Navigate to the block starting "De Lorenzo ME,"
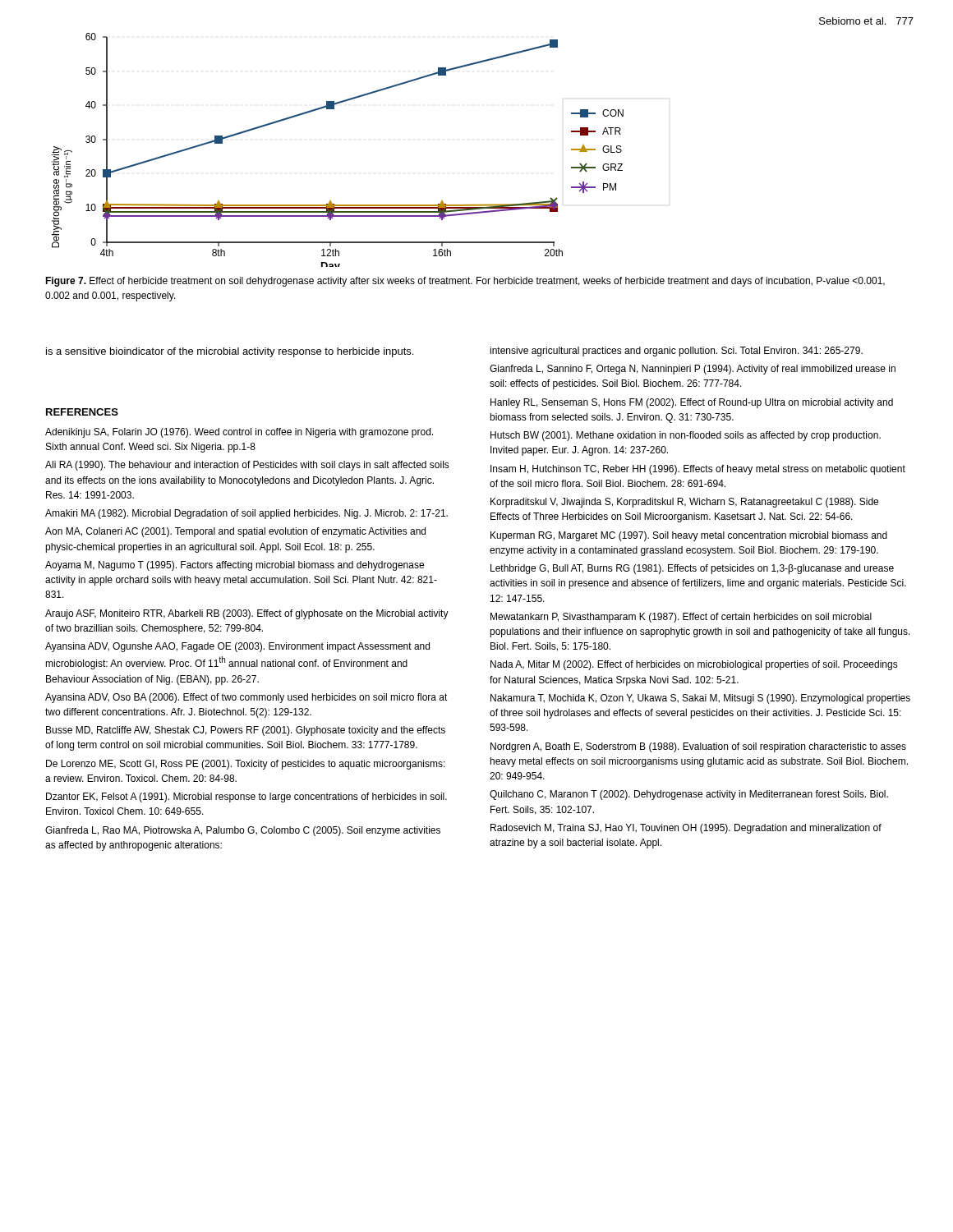The height and width of the screenshot is (1232, 953). (245, 771)
